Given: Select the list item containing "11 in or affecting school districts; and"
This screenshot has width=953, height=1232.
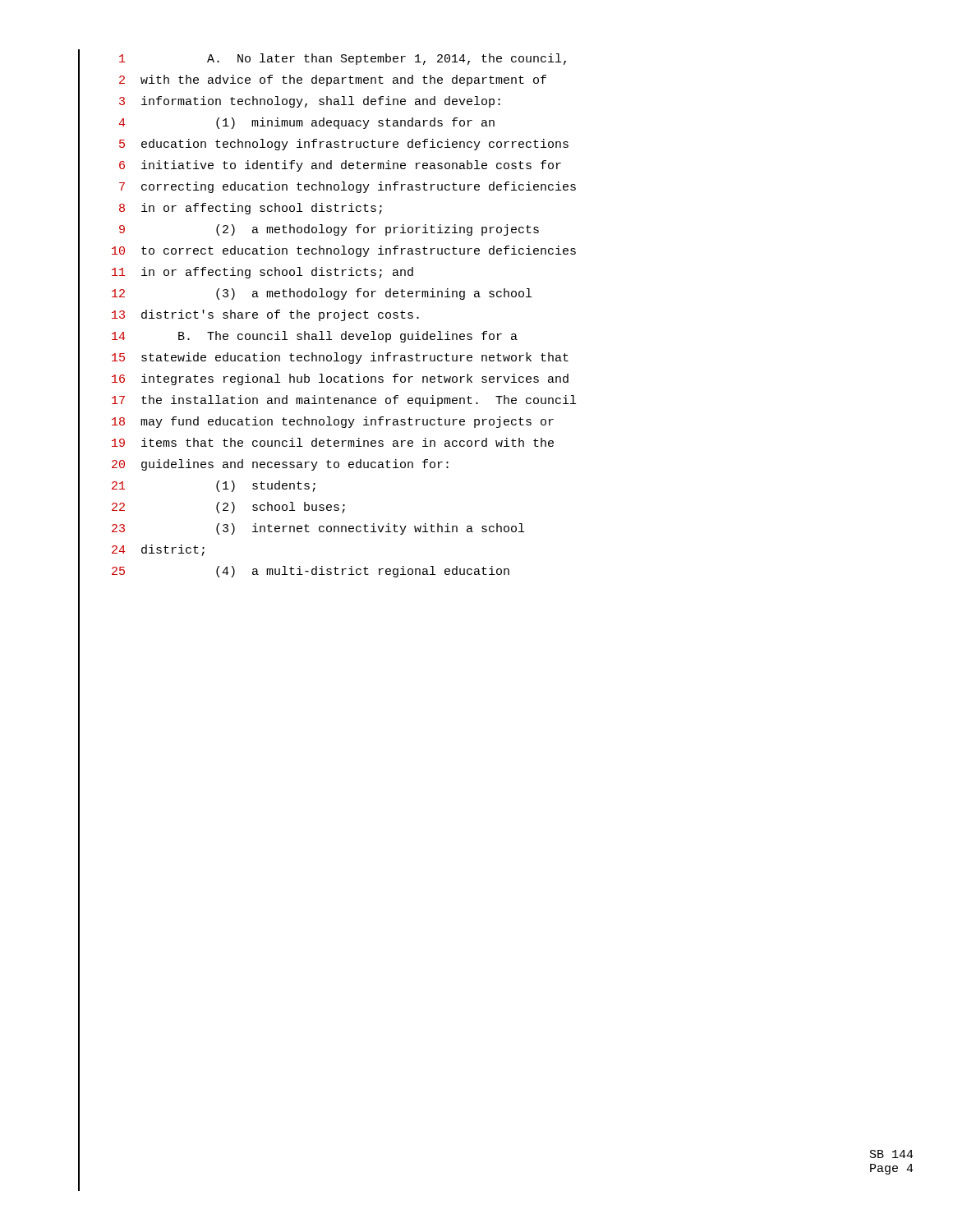Looking at the screenshot, I should (262, 273).
